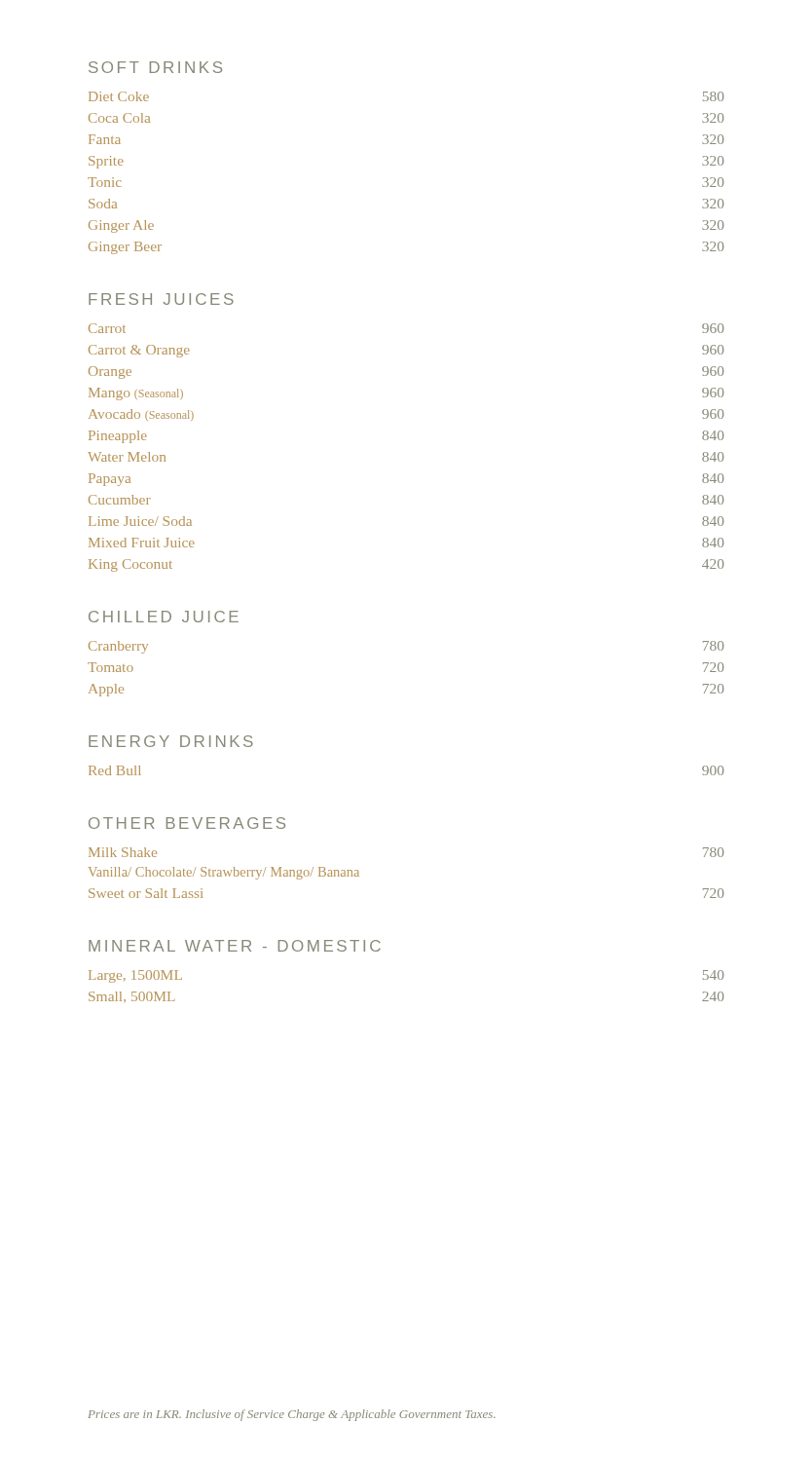Viewport: 812px width, 1461px height.
Task: Where does it say "Mixed Fruit Juice840"?
Action: pos(142,542)
